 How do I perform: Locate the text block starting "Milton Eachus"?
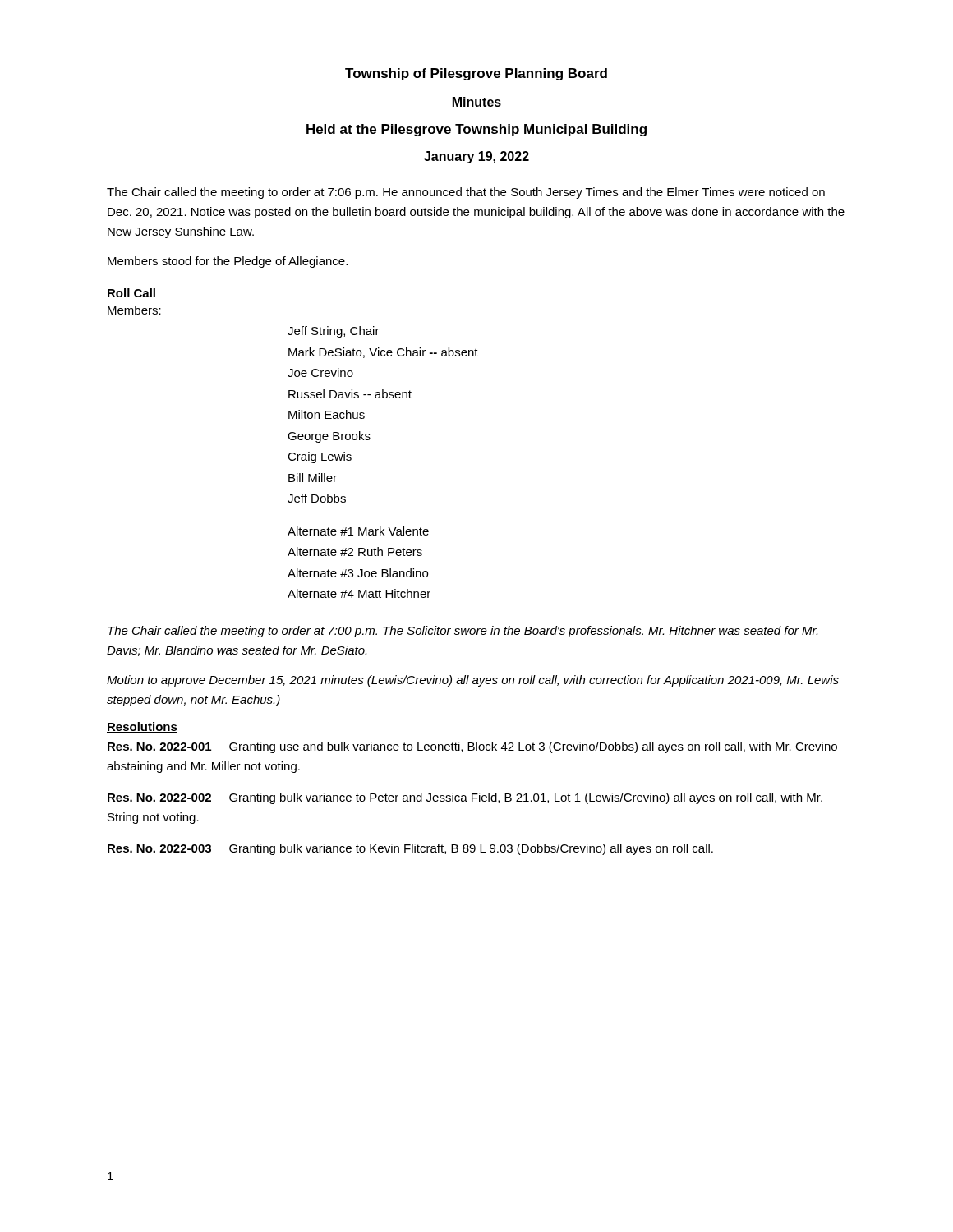(326, 414)
